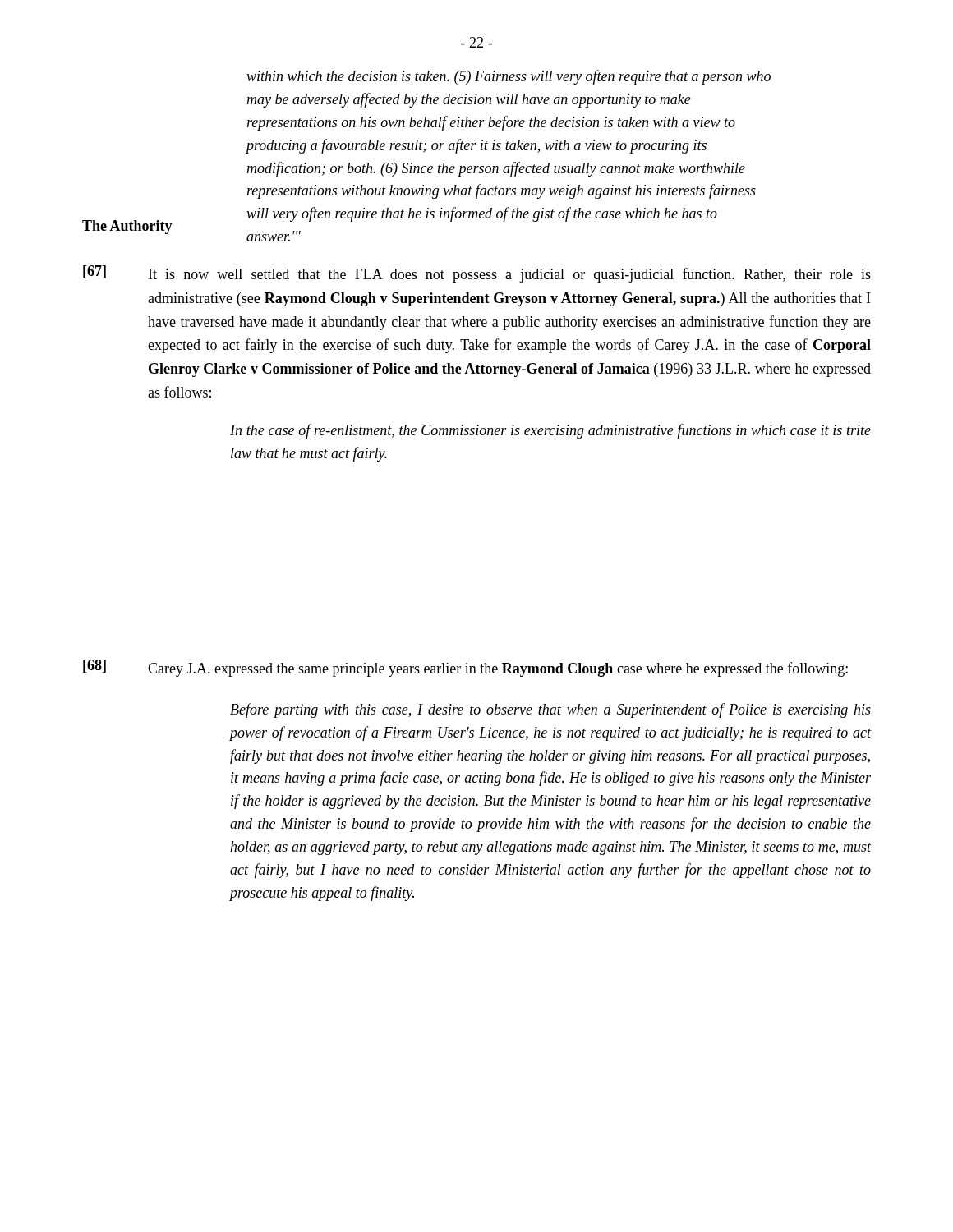
Task: Where is the passage that starts "within which the decision is taken. (5)"?
Action: tap(509, 157)
